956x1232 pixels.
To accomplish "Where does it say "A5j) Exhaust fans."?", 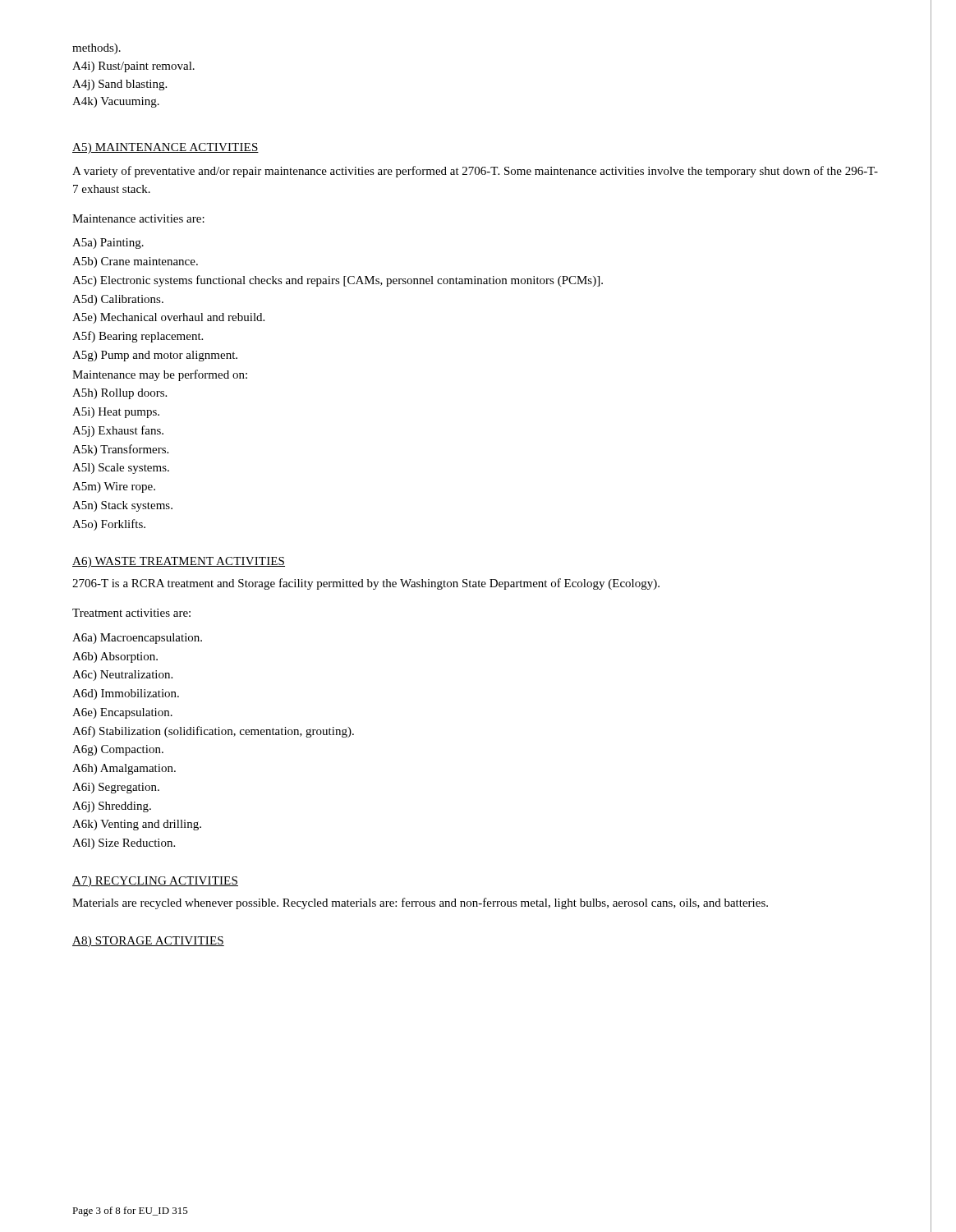I will [x=118, y=430].
